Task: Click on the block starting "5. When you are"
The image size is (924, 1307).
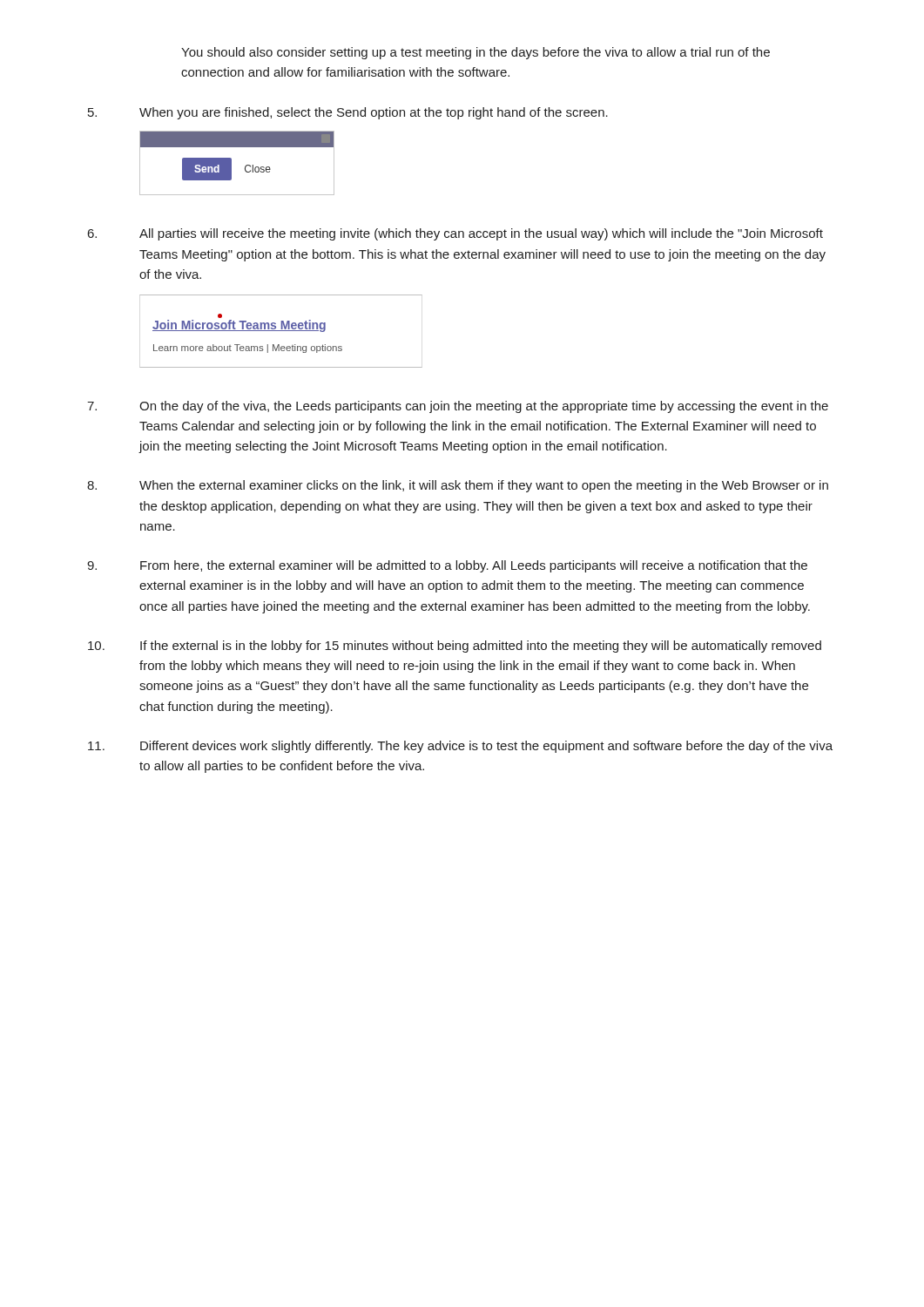Action: tap(348, 113)
